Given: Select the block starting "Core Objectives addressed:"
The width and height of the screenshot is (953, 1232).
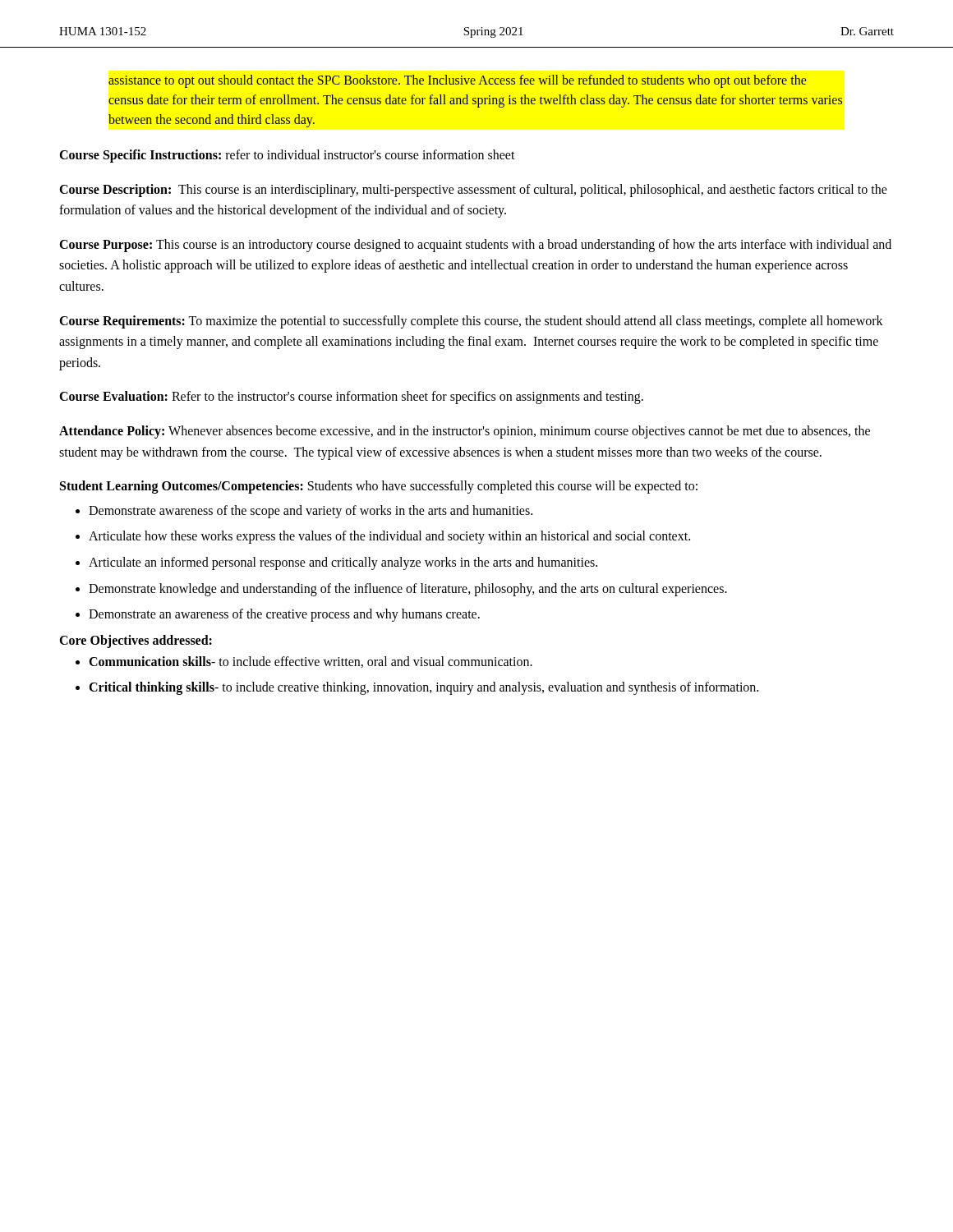Looking at the screenshot, I should click(136, 640).
